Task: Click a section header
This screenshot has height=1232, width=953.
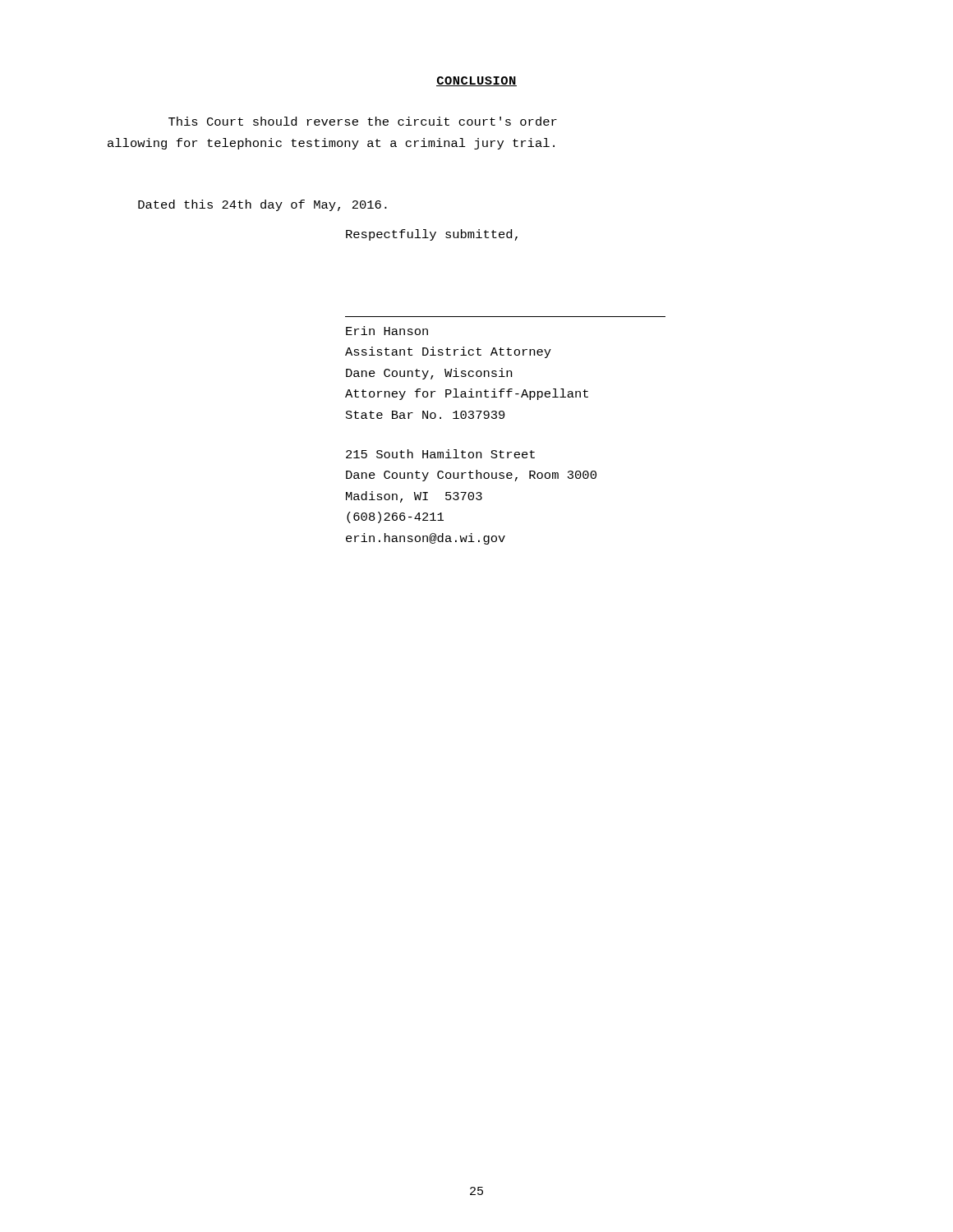Action: click(x=476, y=81)
